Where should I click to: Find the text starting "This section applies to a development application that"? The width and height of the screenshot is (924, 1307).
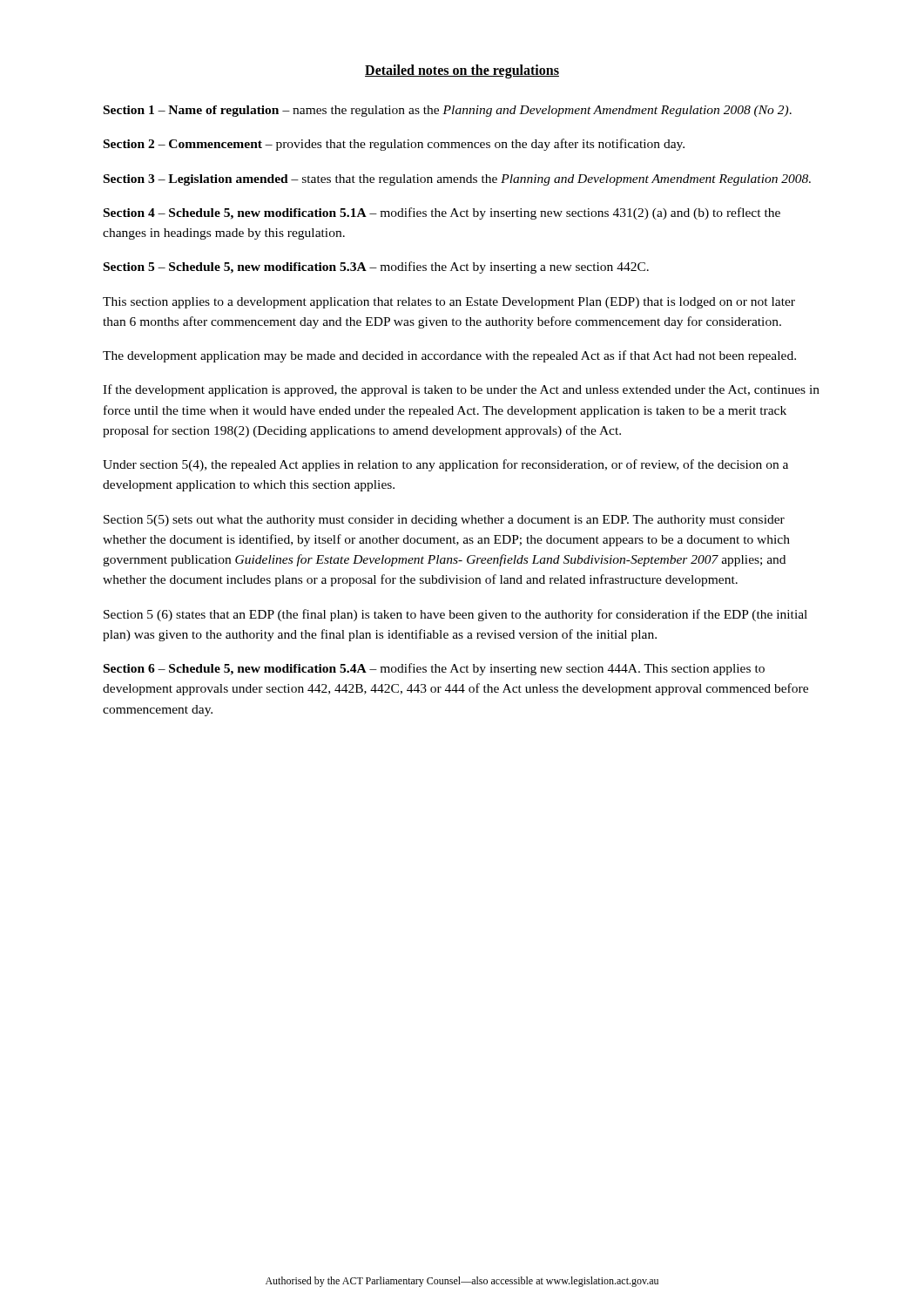[449, 311]
